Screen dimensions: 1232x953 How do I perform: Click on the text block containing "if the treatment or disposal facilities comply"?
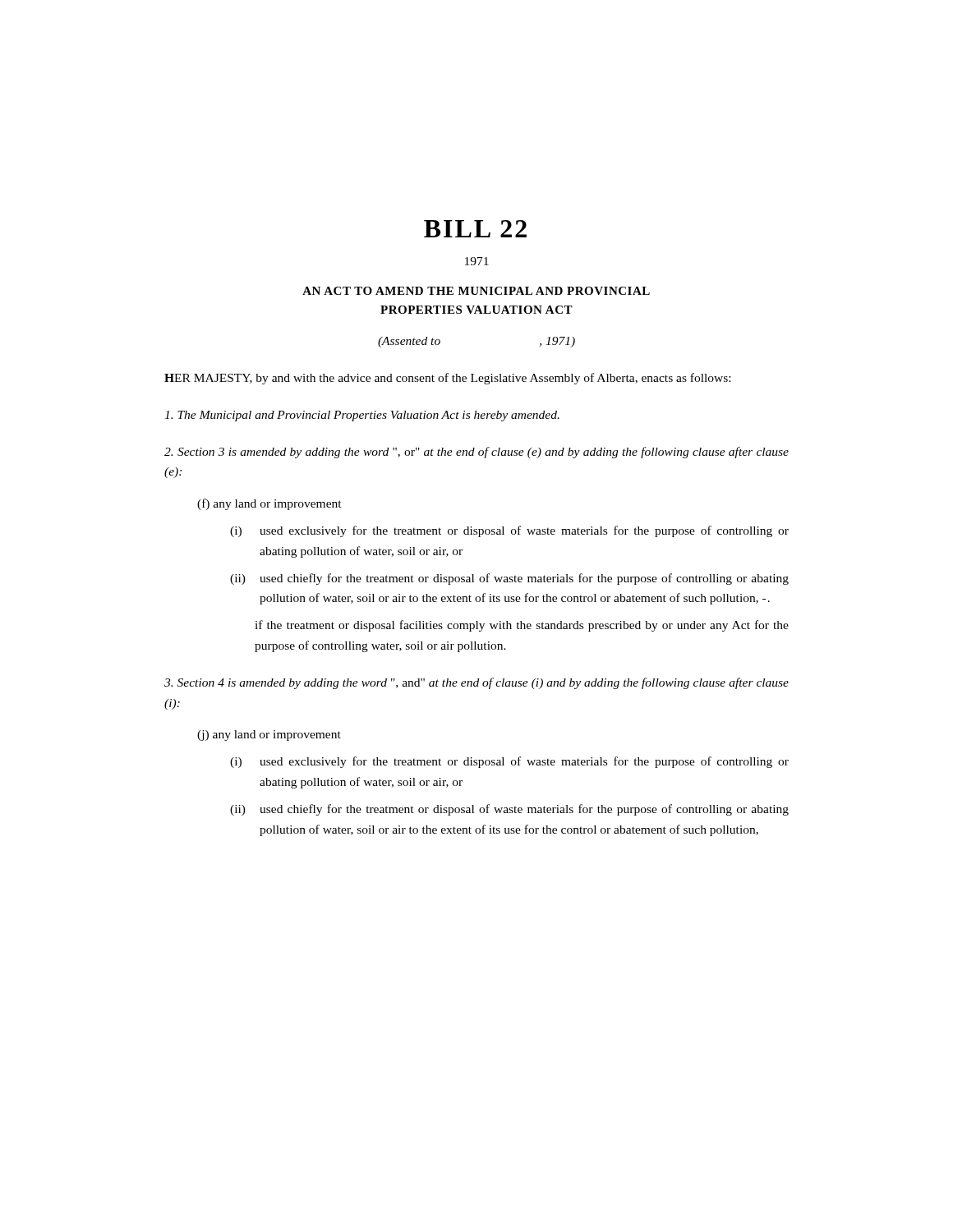point(522,635)
